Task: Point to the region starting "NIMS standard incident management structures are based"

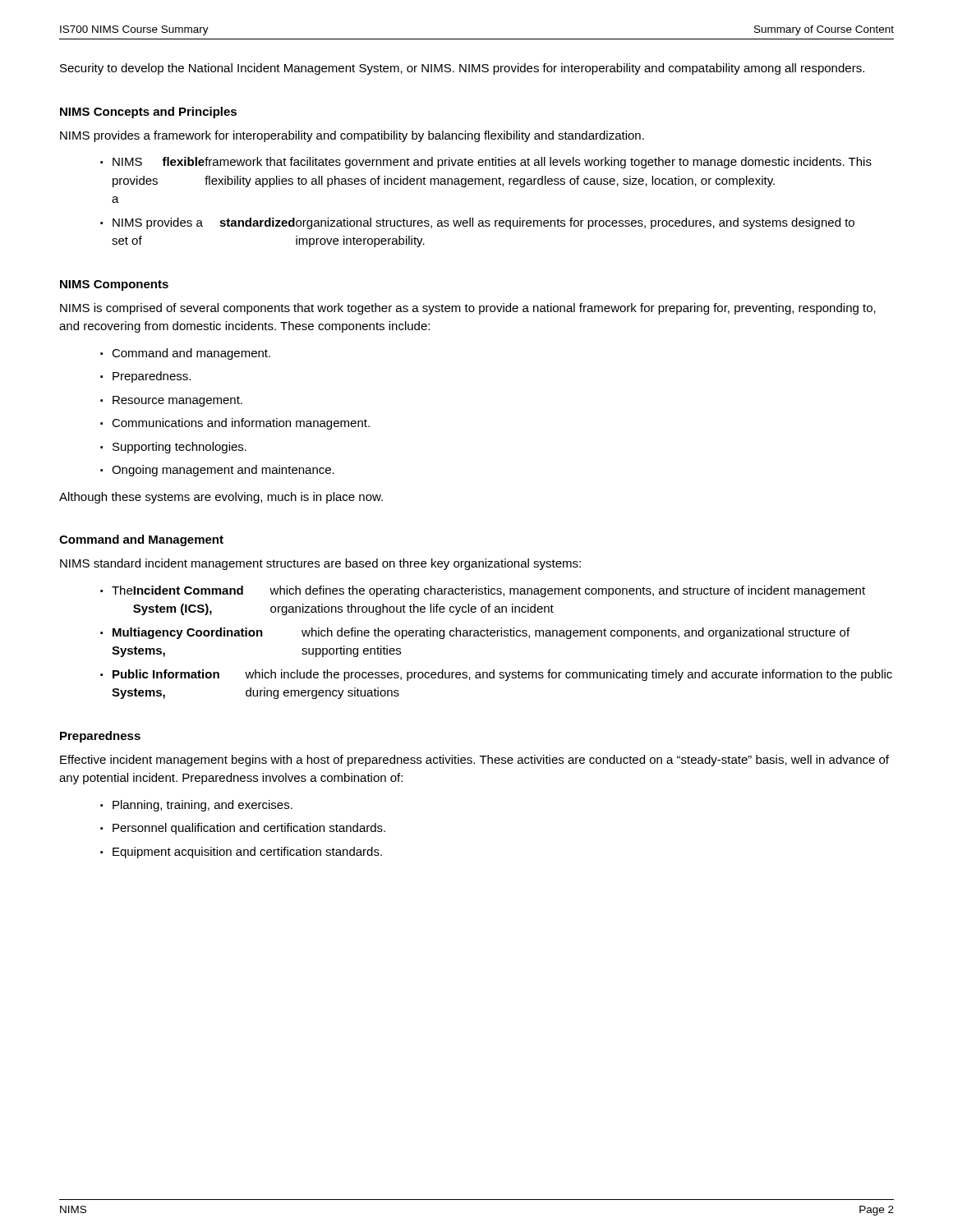Action: (320, 563)
